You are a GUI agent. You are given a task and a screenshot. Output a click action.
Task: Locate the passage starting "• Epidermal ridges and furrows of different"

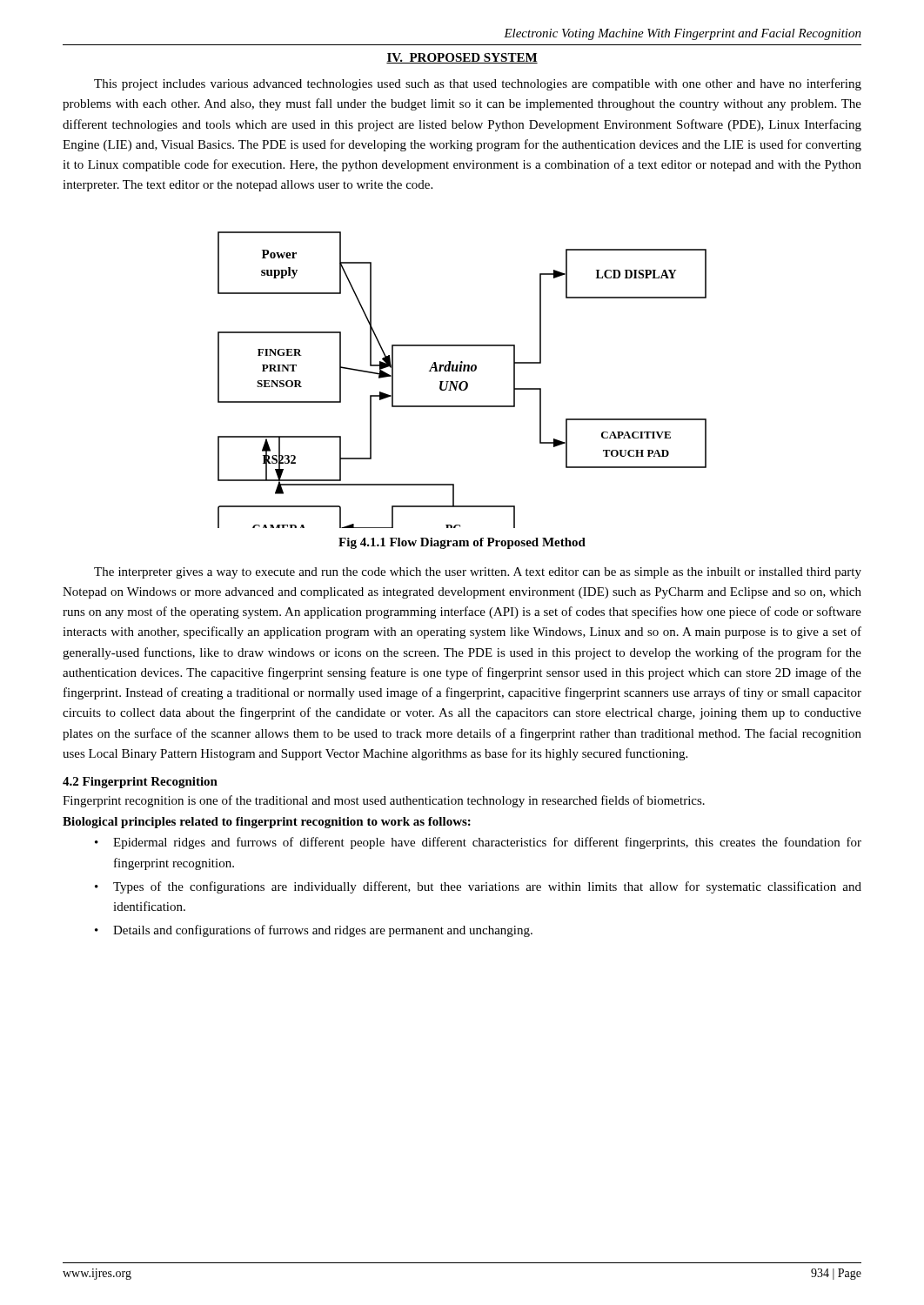click(478, 853)
